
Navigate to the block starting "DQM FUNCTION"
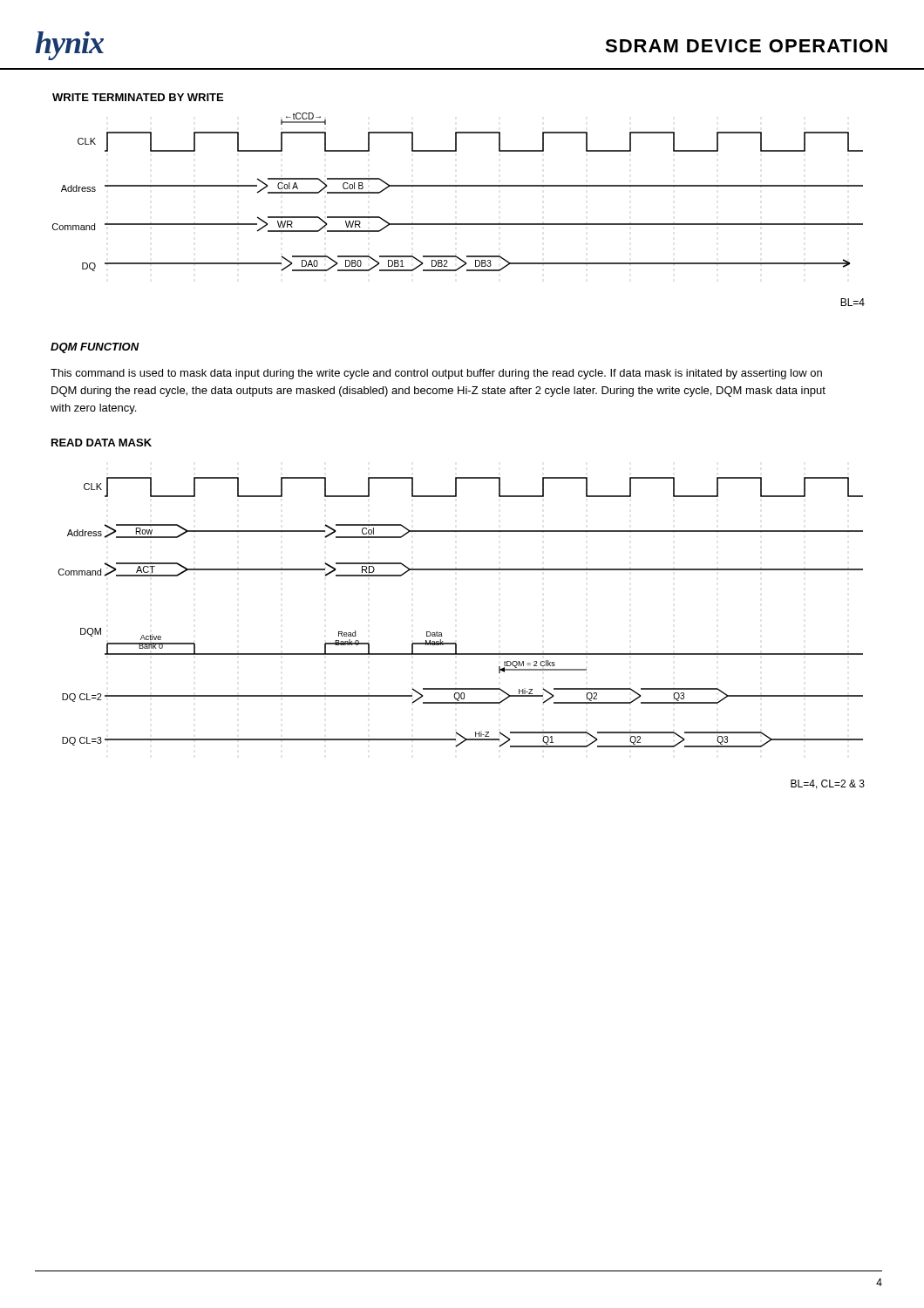click(95, 347)
